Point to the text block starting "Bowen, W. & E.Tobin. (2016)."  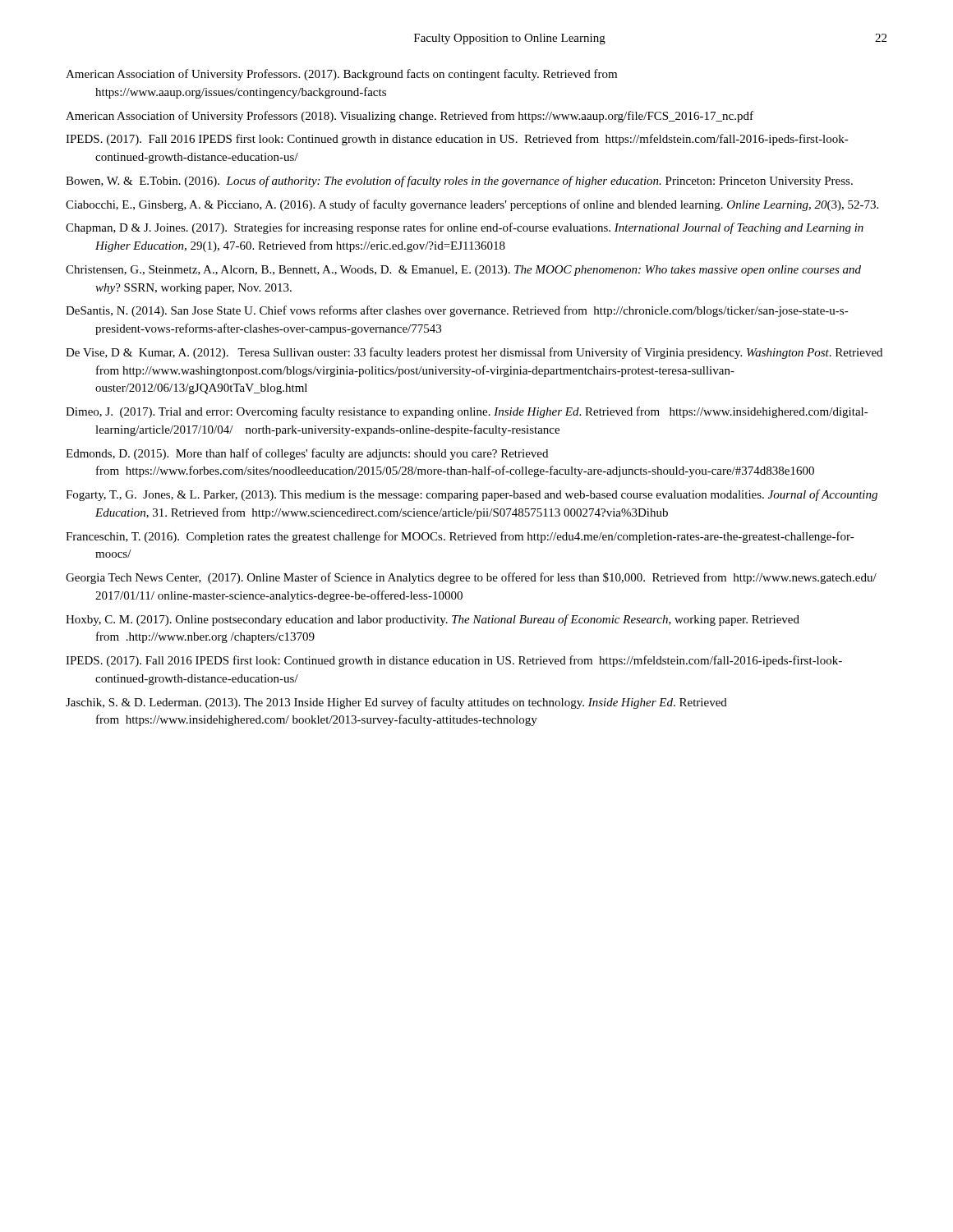(460, 180)
